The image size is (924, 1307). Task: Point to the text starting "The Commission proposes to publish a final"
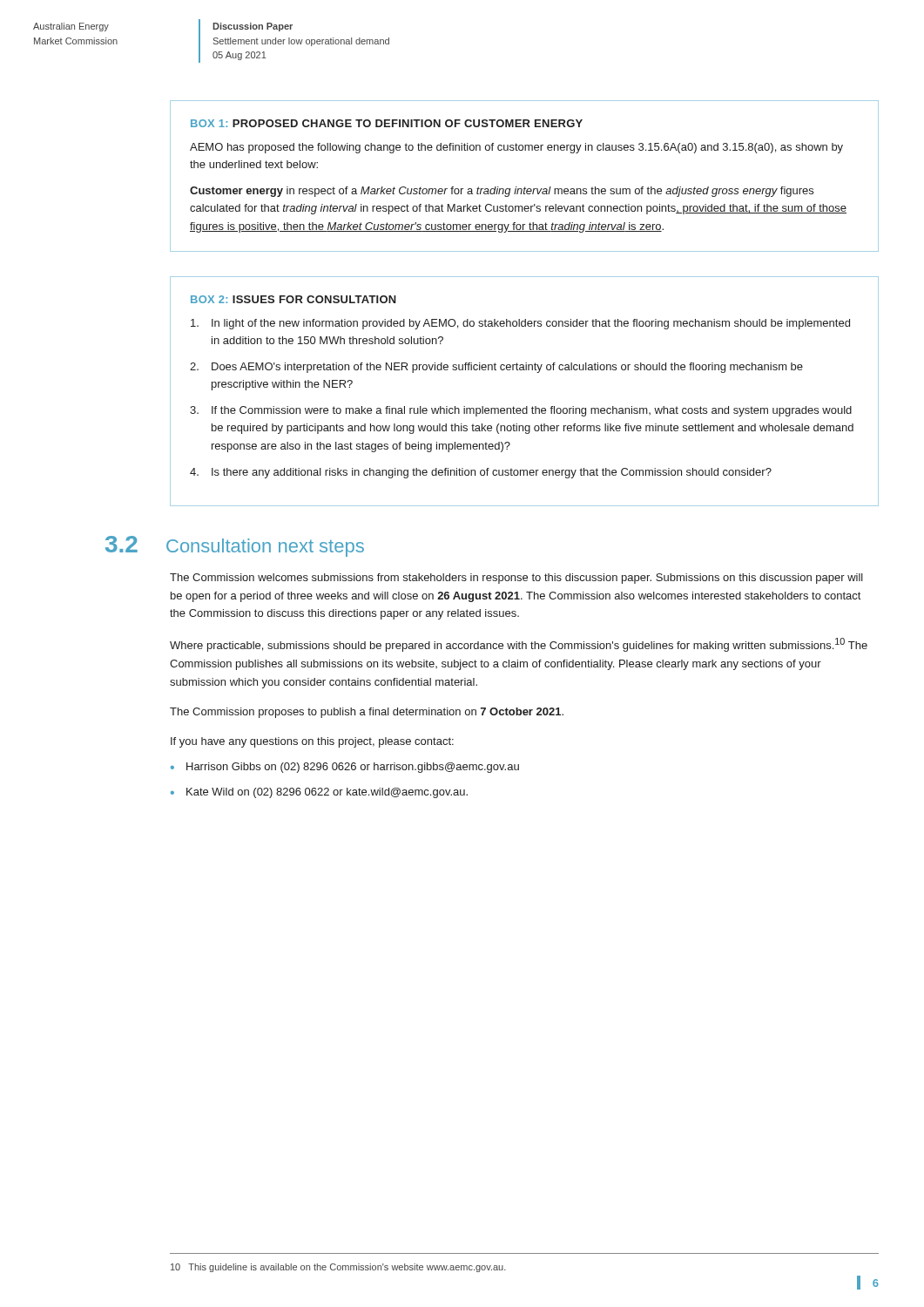click(367, 711)
